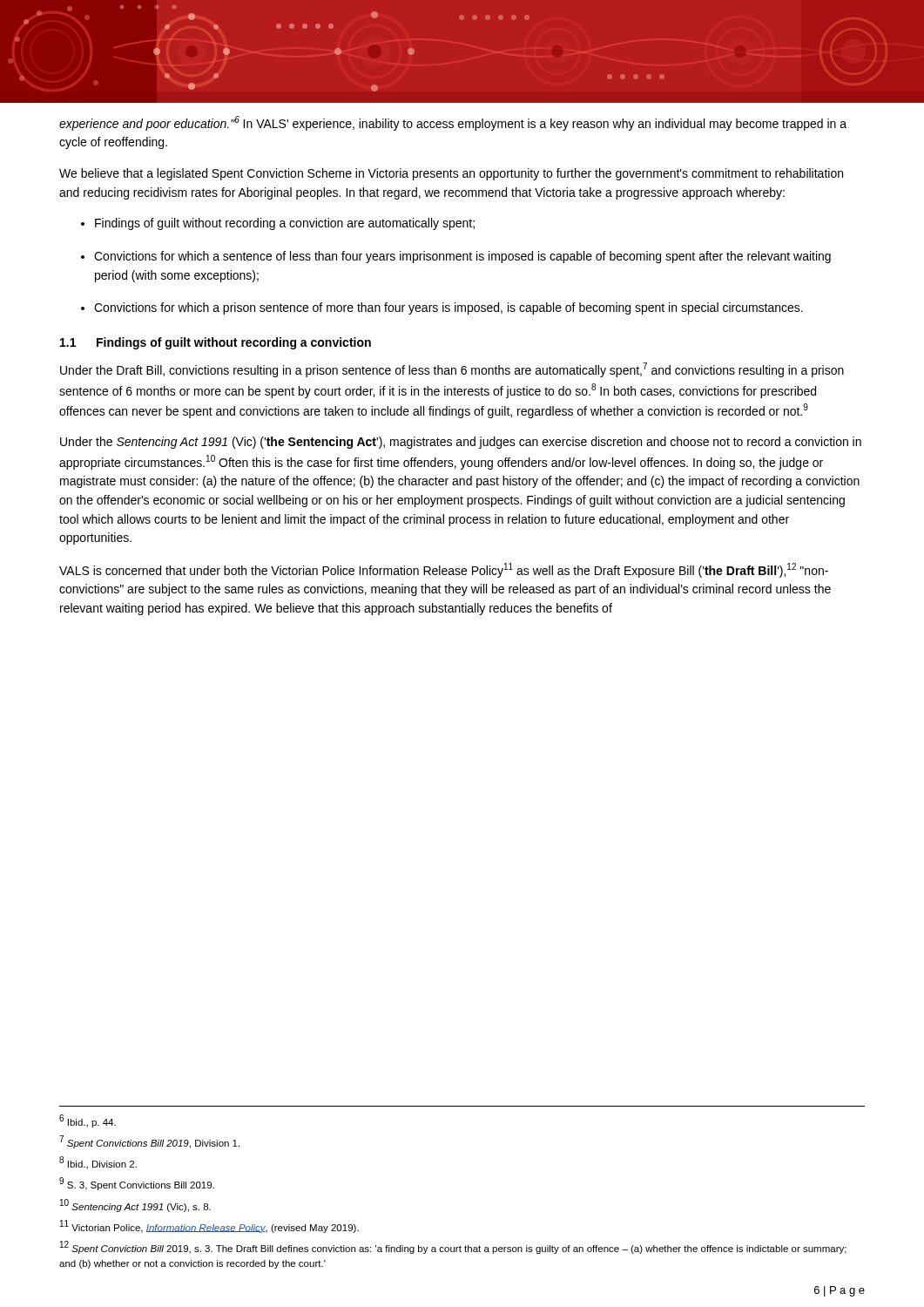This screenshot has height=1307, width=924.
Task: Find the element starting "Convictions for which a prison"
Action: pyautogui.click(x=449, y=308)
